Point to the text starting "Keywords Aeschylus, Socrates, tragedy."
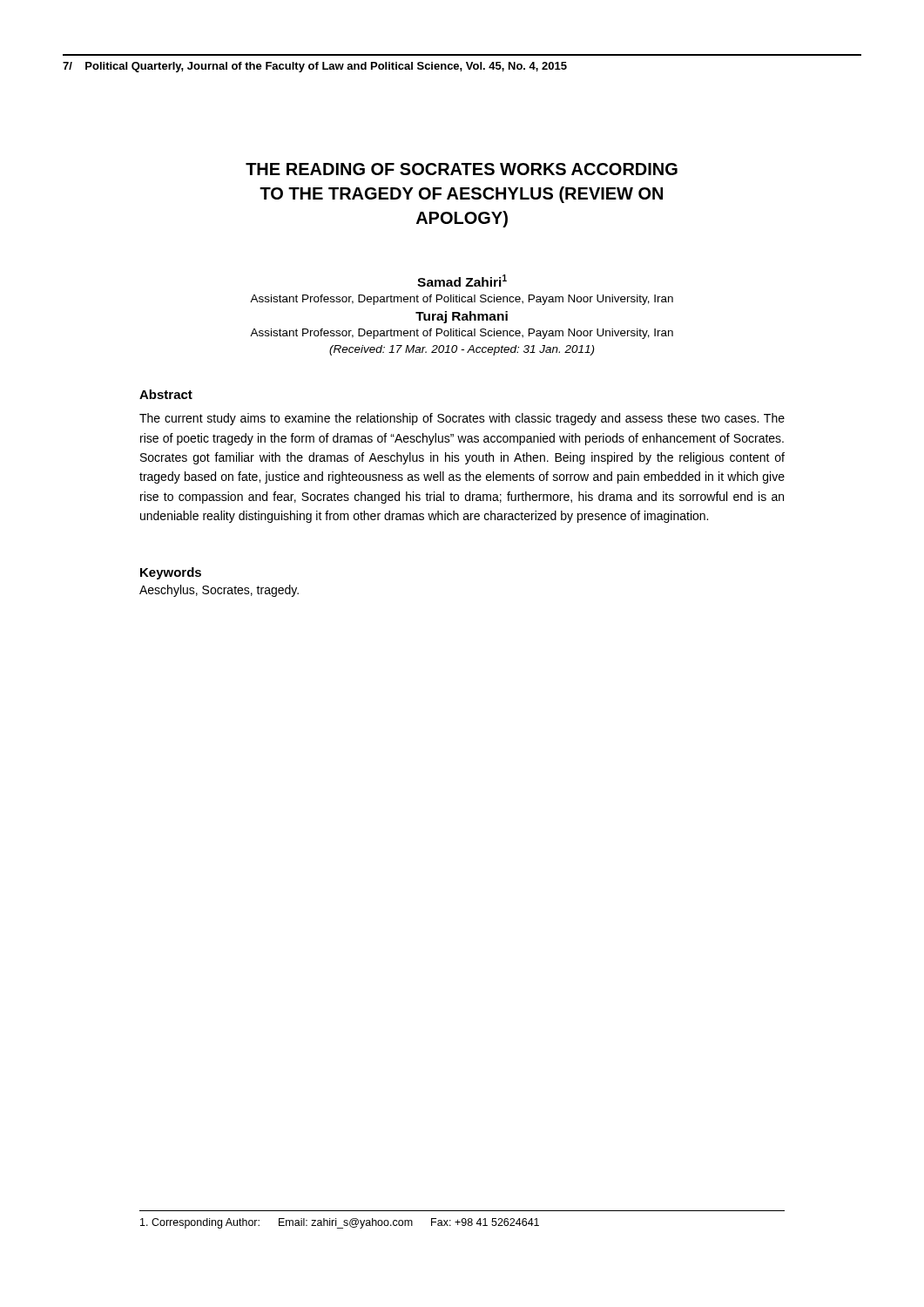Screen dimensions: 1307x924 [x=171, y=573]
